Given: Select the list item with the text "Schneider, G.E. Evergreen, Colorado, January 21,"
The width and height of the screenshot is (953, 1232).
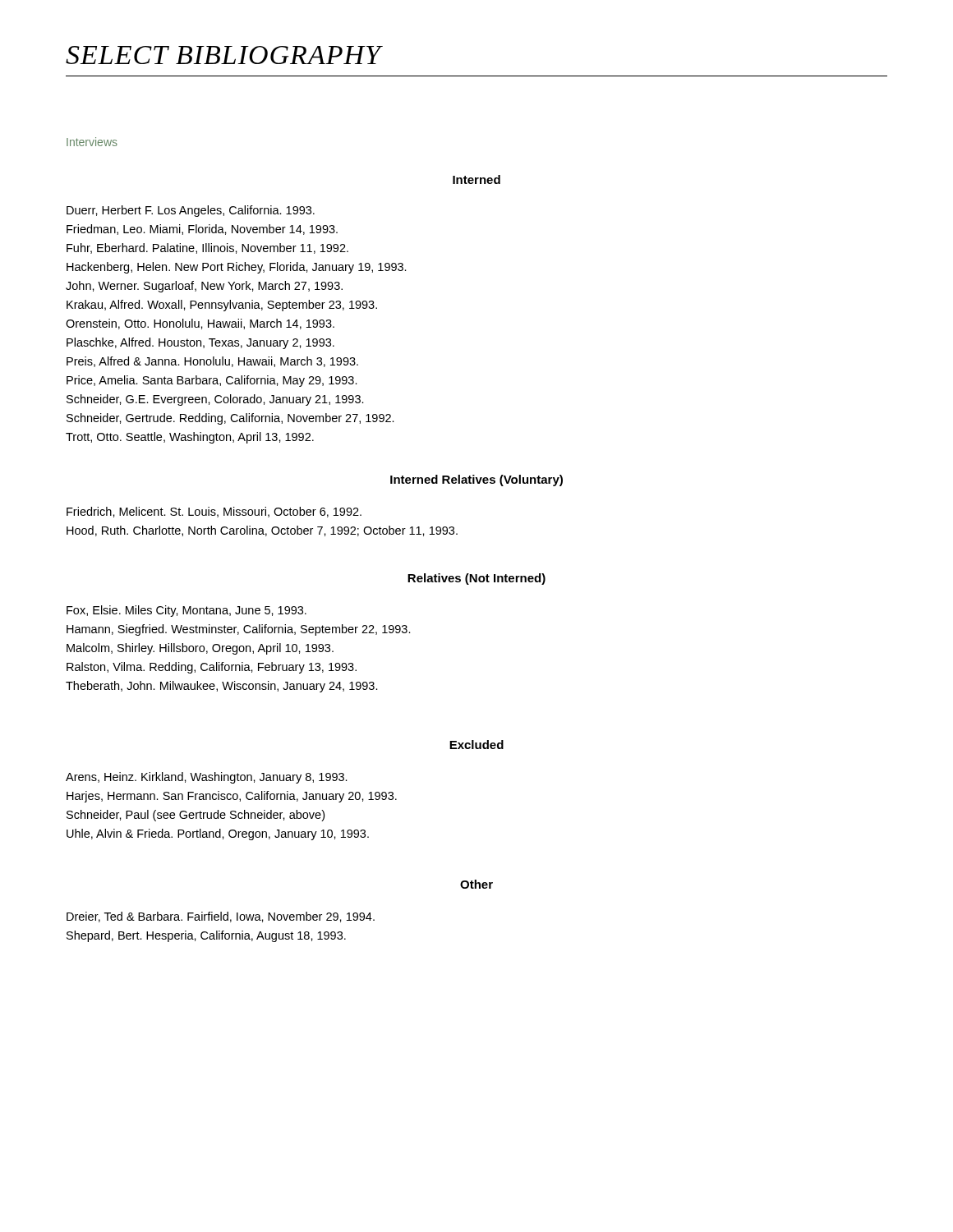Looking at the screenshot, I should pyautogui.click(x=215, y=400).
